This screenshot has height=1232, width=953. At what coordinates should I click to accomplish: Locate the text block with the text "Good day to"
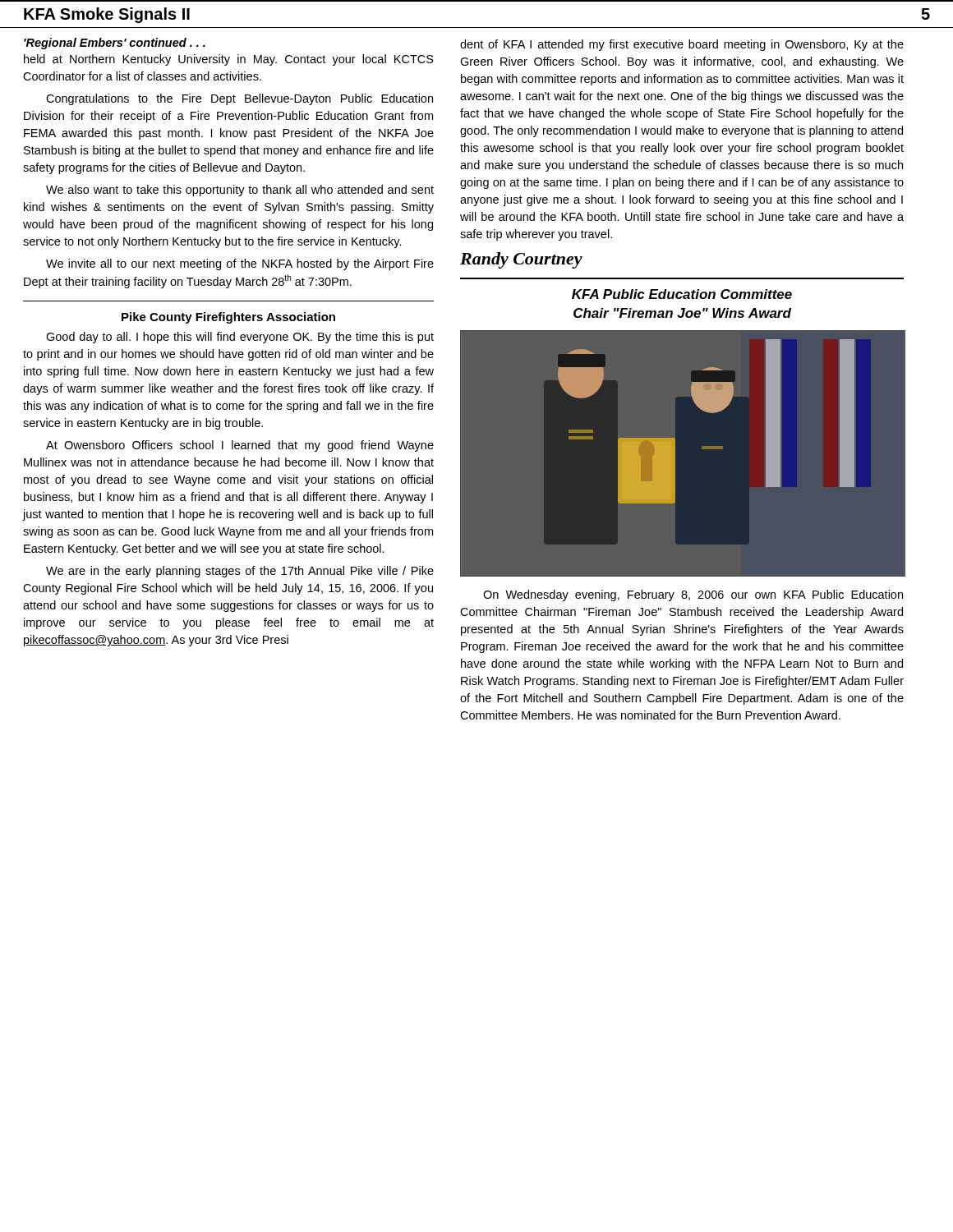(x=228, y=489)
